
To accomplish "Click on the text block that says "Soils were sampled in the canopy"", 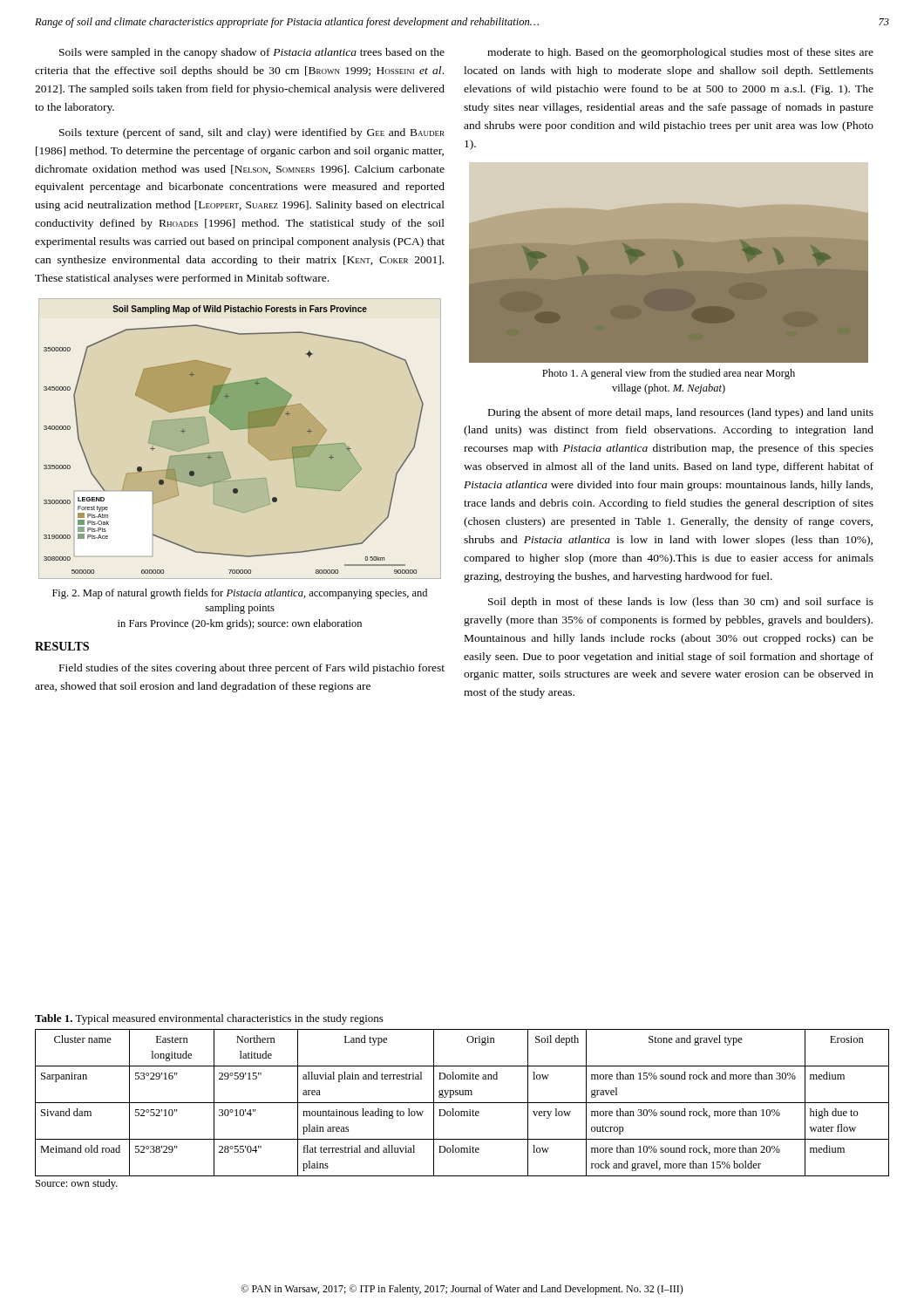I will [x=240, y=166].
